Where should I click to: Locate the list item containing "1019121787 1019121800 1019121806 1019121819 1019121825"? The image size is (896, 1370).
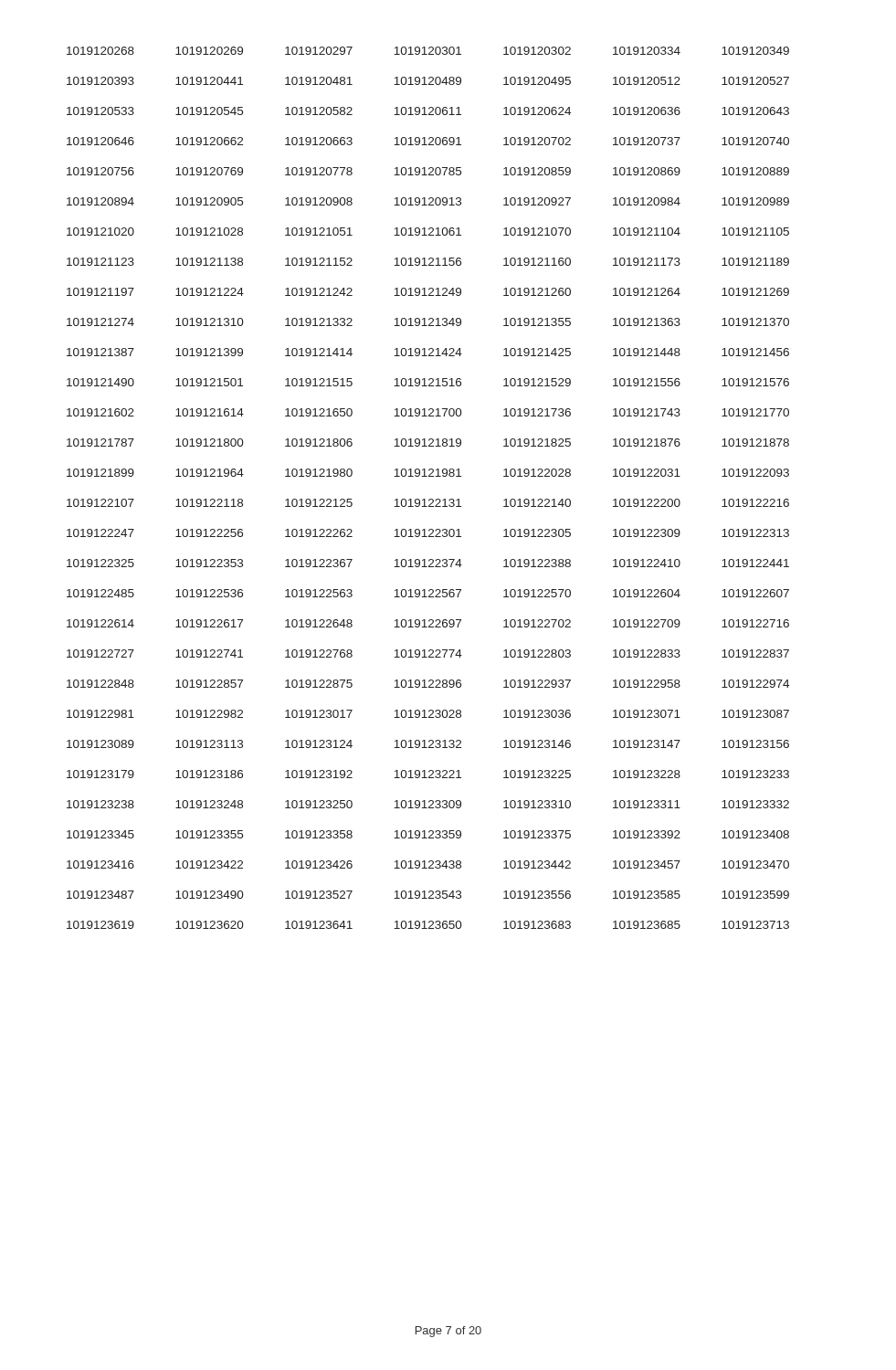pyautogui.click(x=448, y=443)
